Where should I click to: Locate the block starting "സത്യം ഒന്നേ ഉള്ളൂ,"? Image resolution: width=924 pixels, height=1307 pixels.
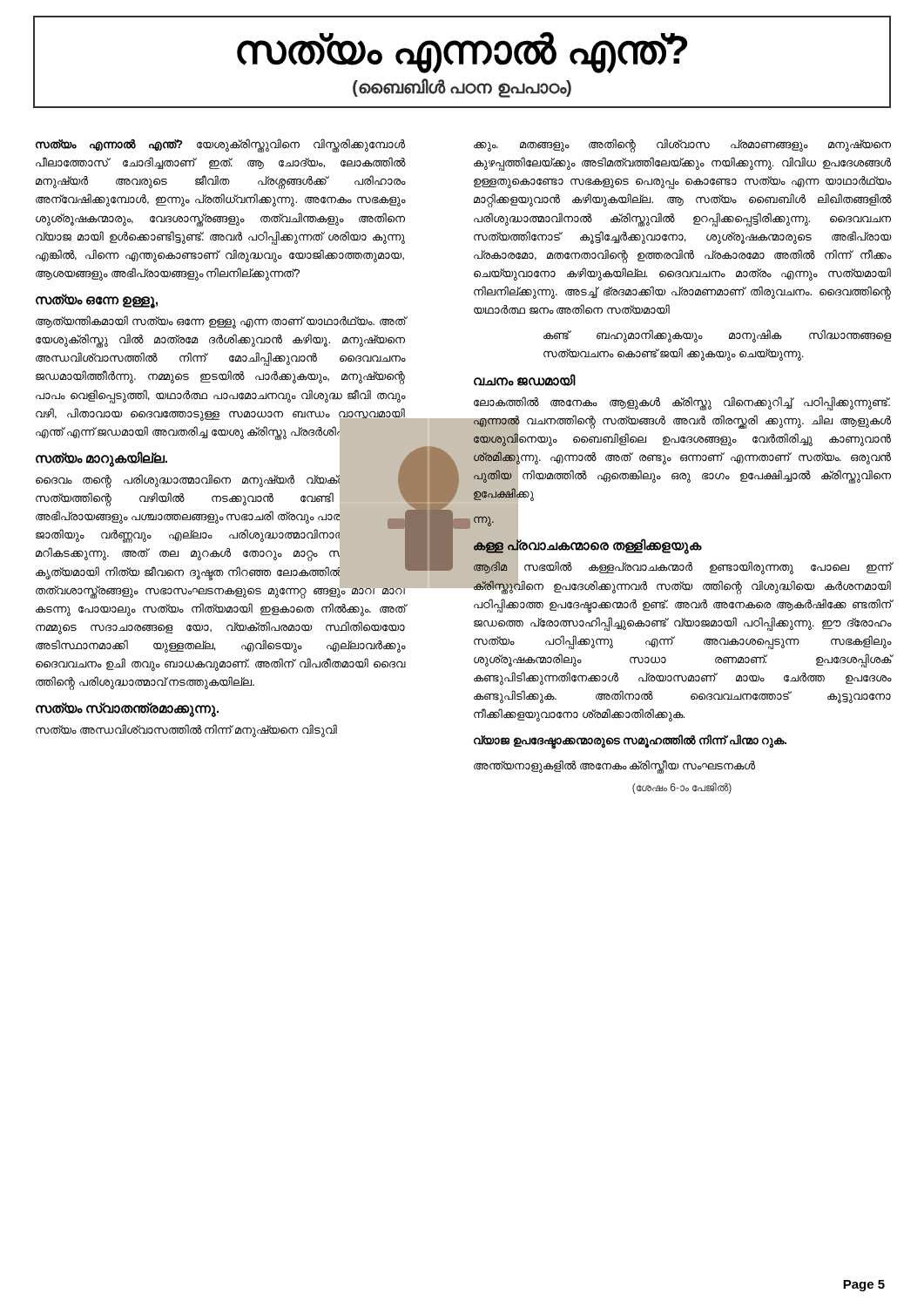point(97,300)
